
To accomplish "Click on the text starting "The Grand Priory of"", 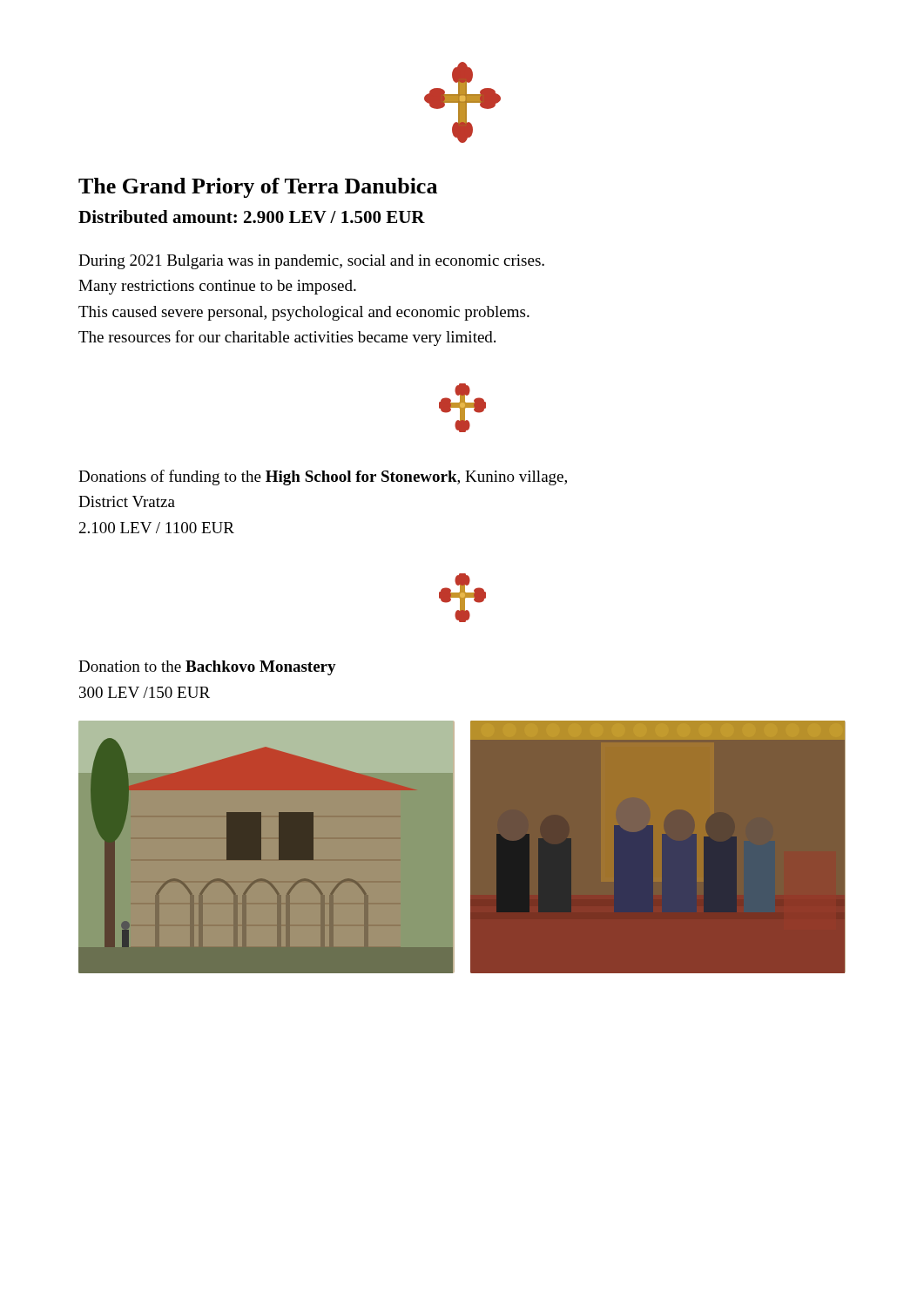I will (x=258, y=188).
